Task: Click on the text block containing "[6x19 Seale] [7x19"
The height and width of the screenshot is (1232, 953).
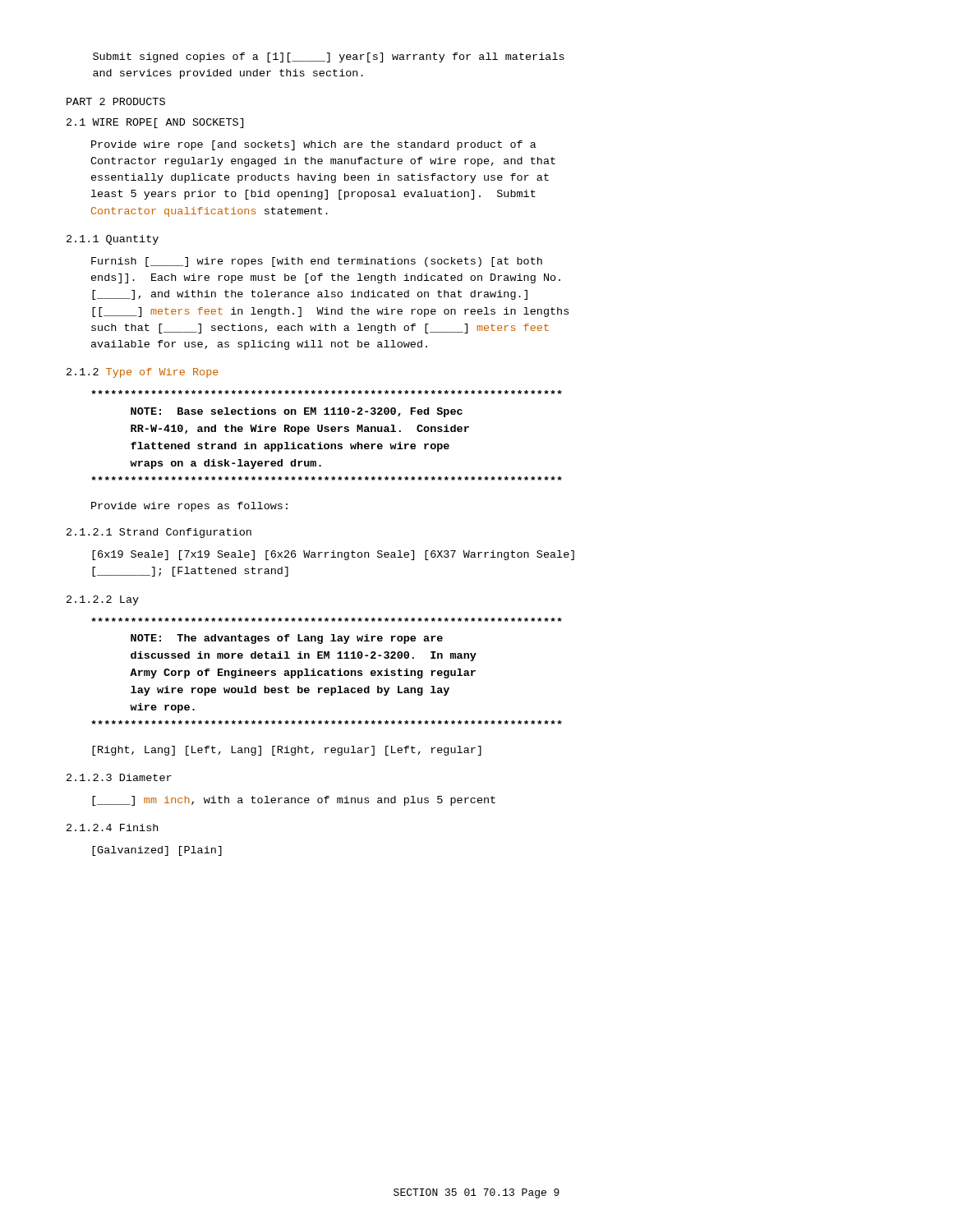Action: pos(333,563)
